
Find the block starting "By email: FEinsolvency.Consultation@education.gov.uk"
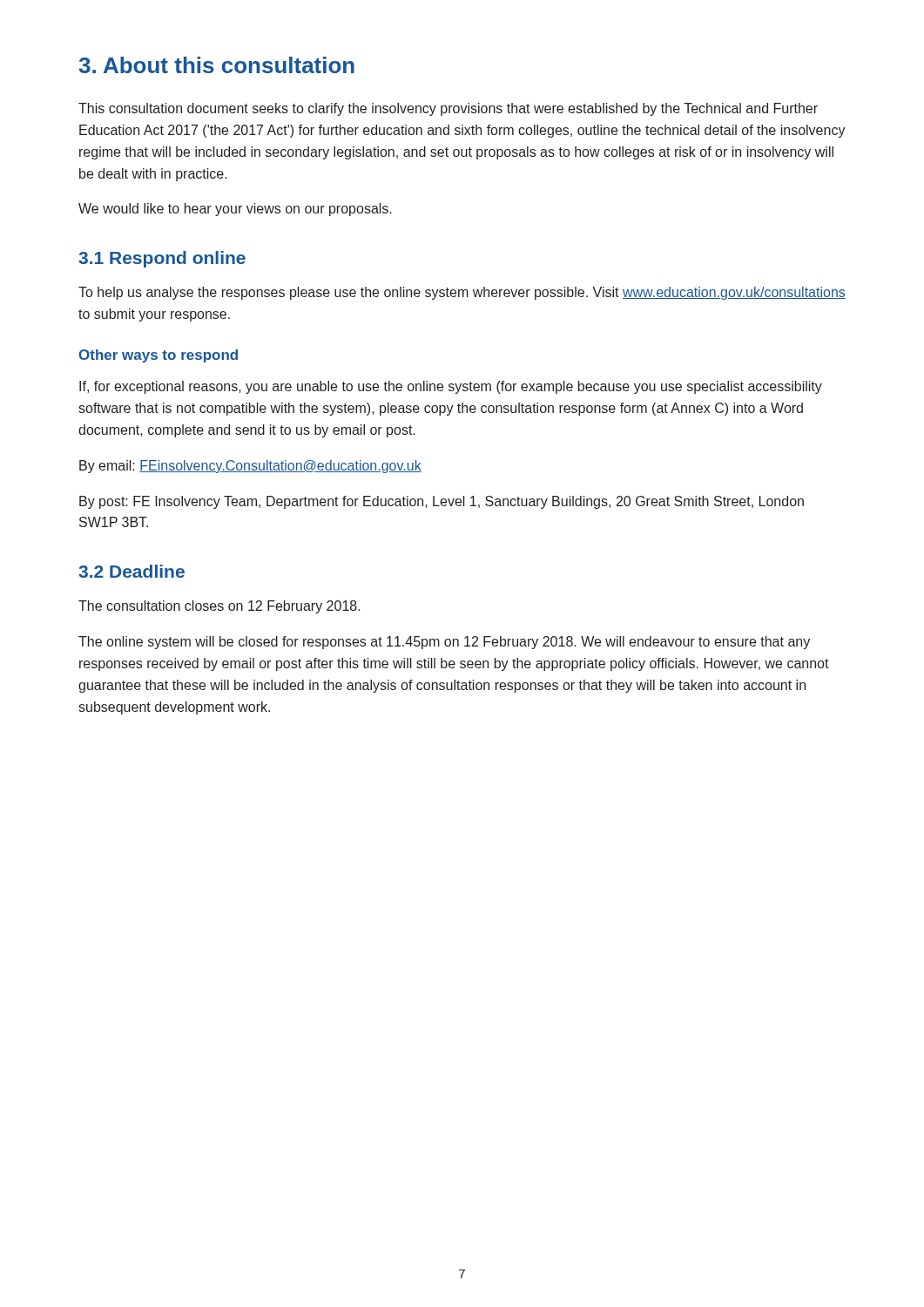(250, 467)
